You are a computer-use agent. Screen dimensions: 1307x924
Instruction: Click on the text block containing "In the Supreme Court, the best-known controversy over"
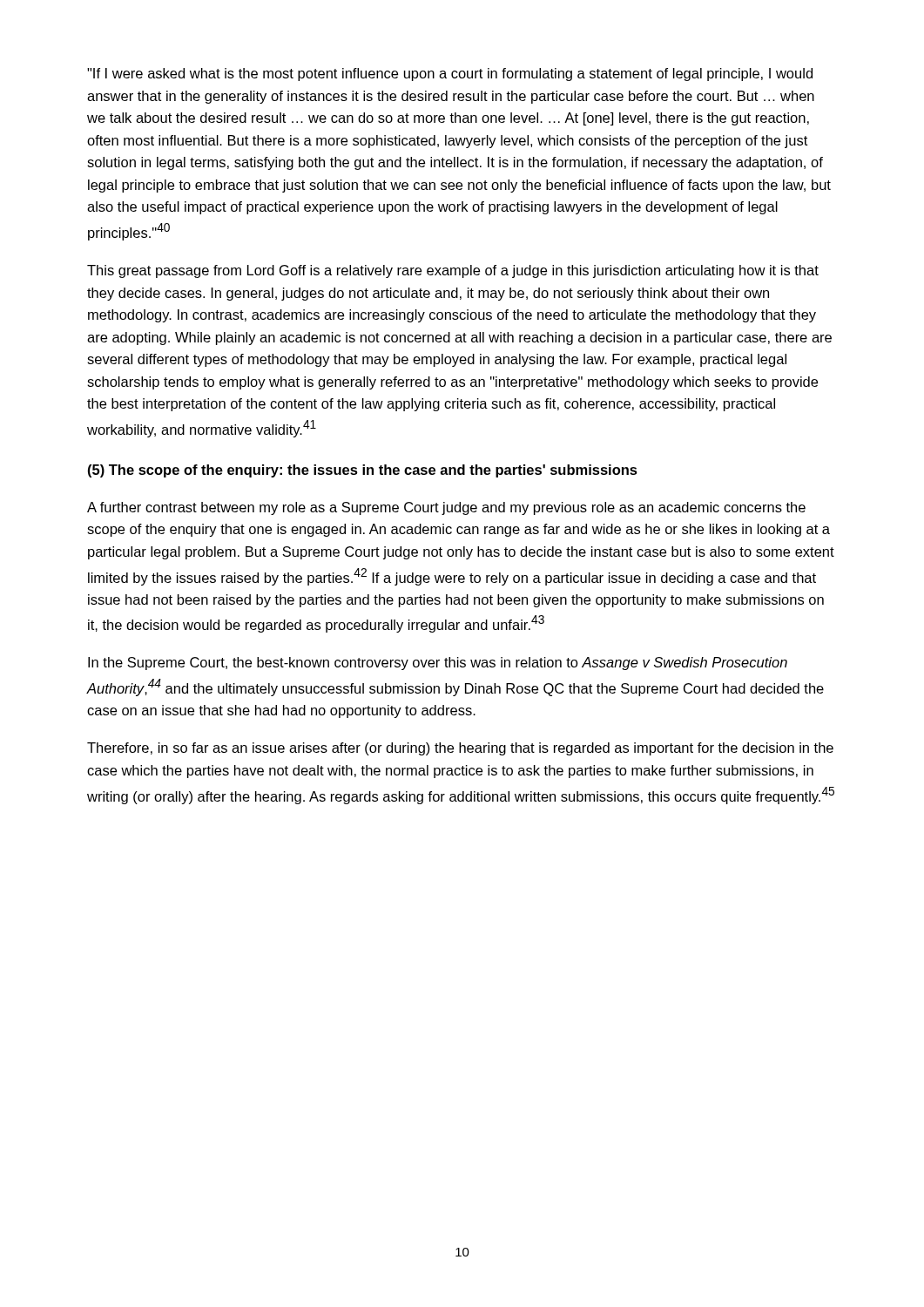click(x=462, y=687)
